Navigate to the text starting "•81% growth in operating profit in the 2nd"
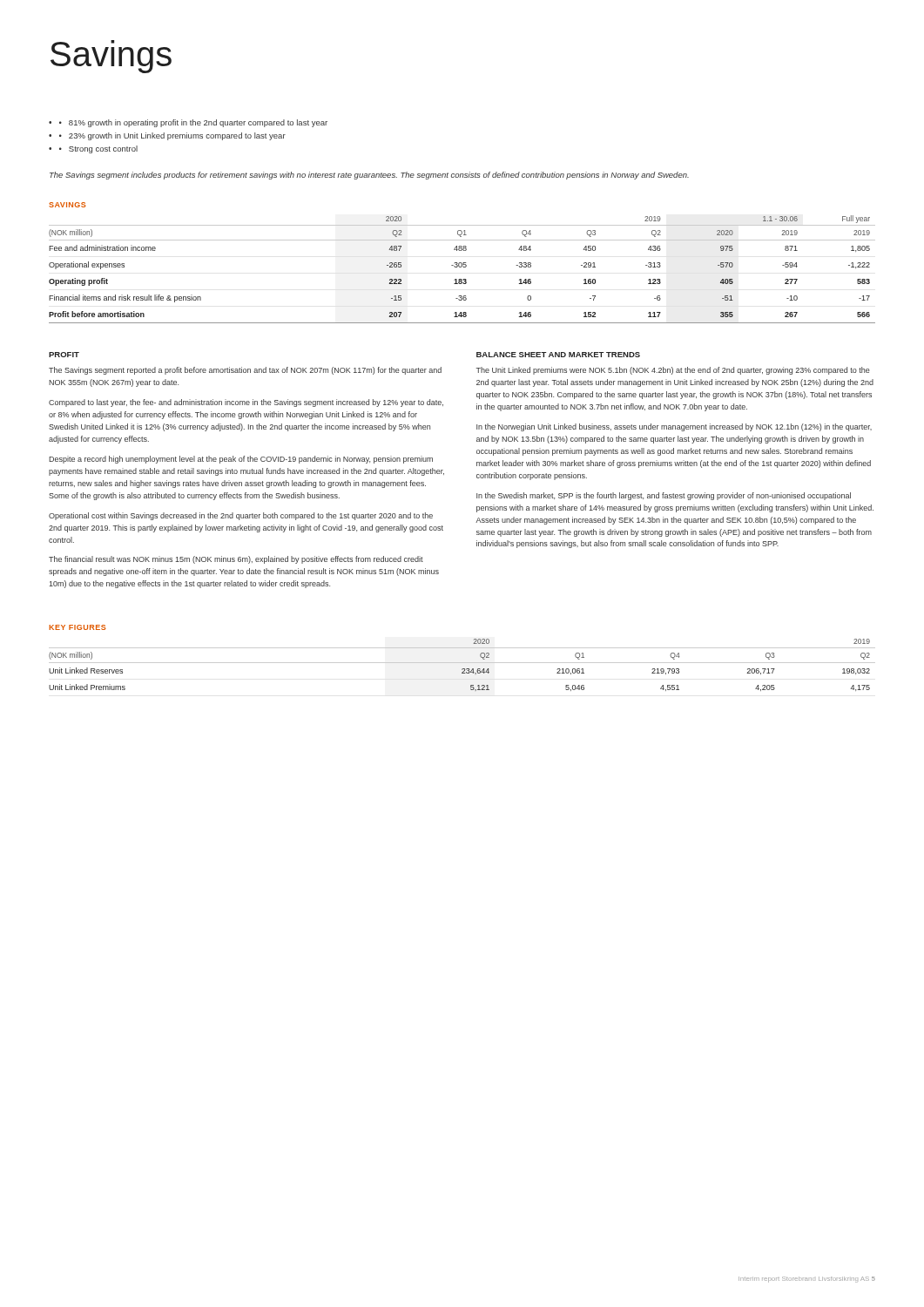The width and height of the screenshot is (924, 1307). [x=193, y=122]
